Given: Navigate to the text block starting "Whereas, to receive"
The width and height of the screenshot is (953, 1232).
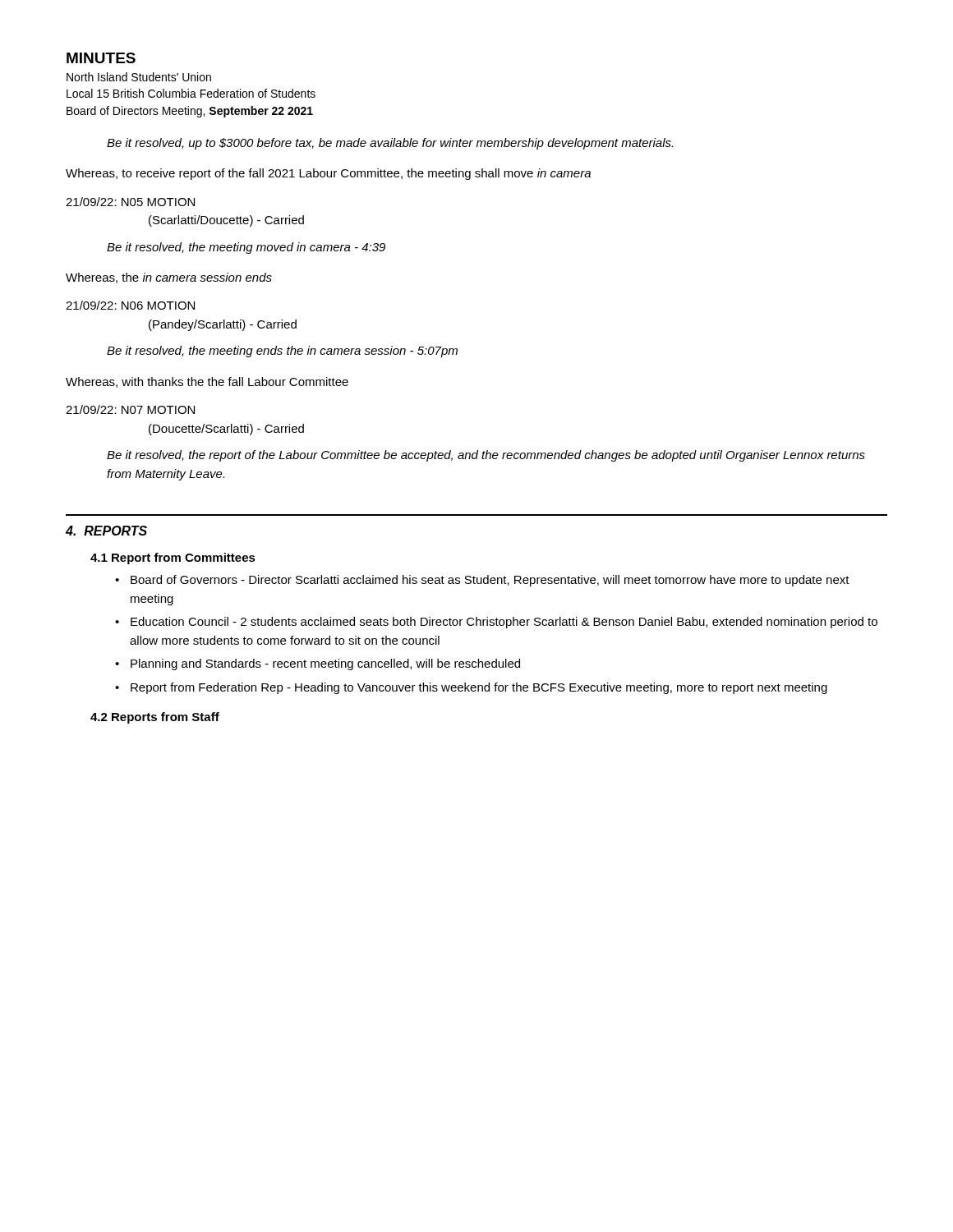Looking at the screenshot, I should click(328, 173).
